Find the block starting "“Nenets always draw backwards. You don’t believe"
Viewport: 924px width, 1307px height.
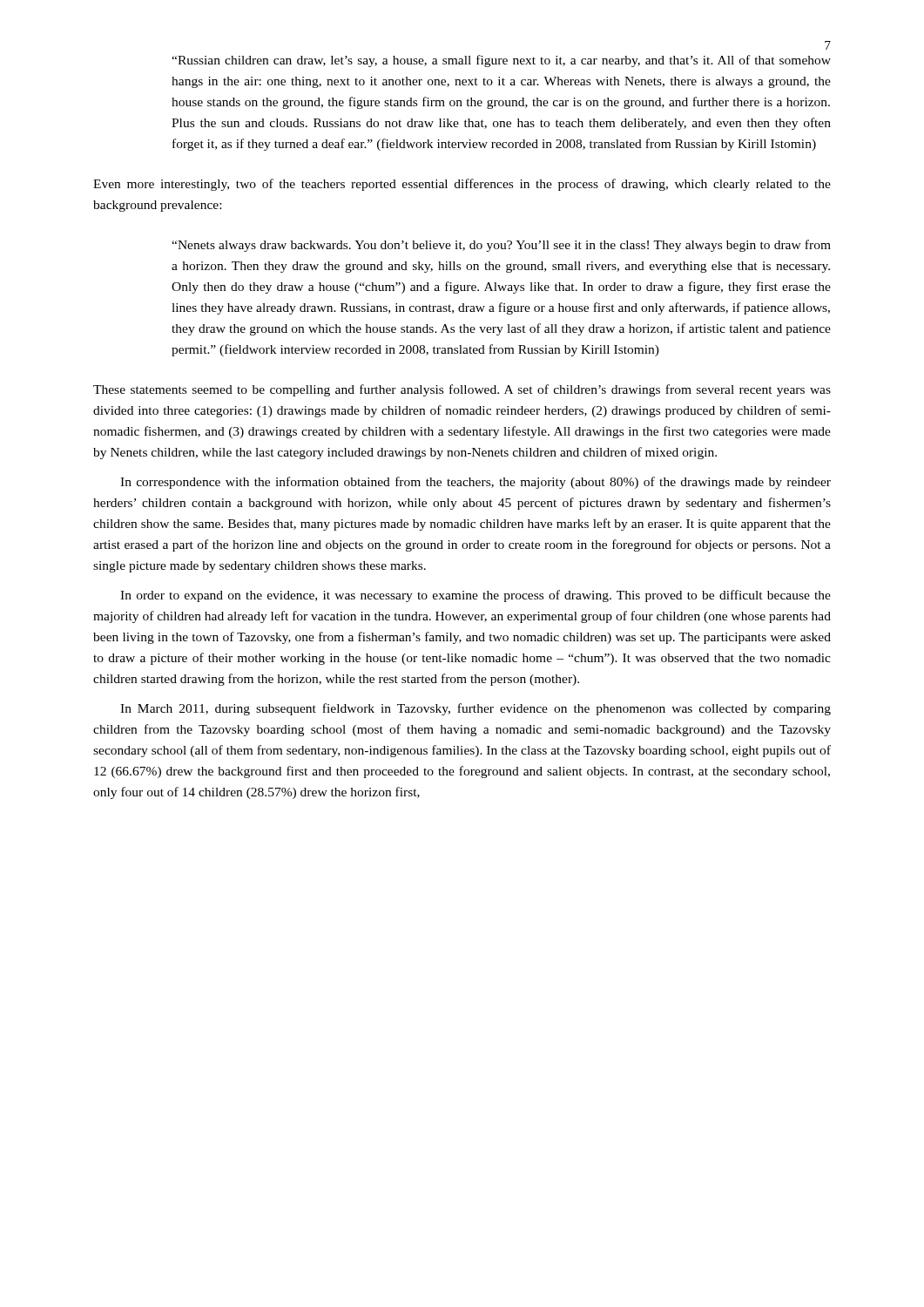click(x=501, y=297)
